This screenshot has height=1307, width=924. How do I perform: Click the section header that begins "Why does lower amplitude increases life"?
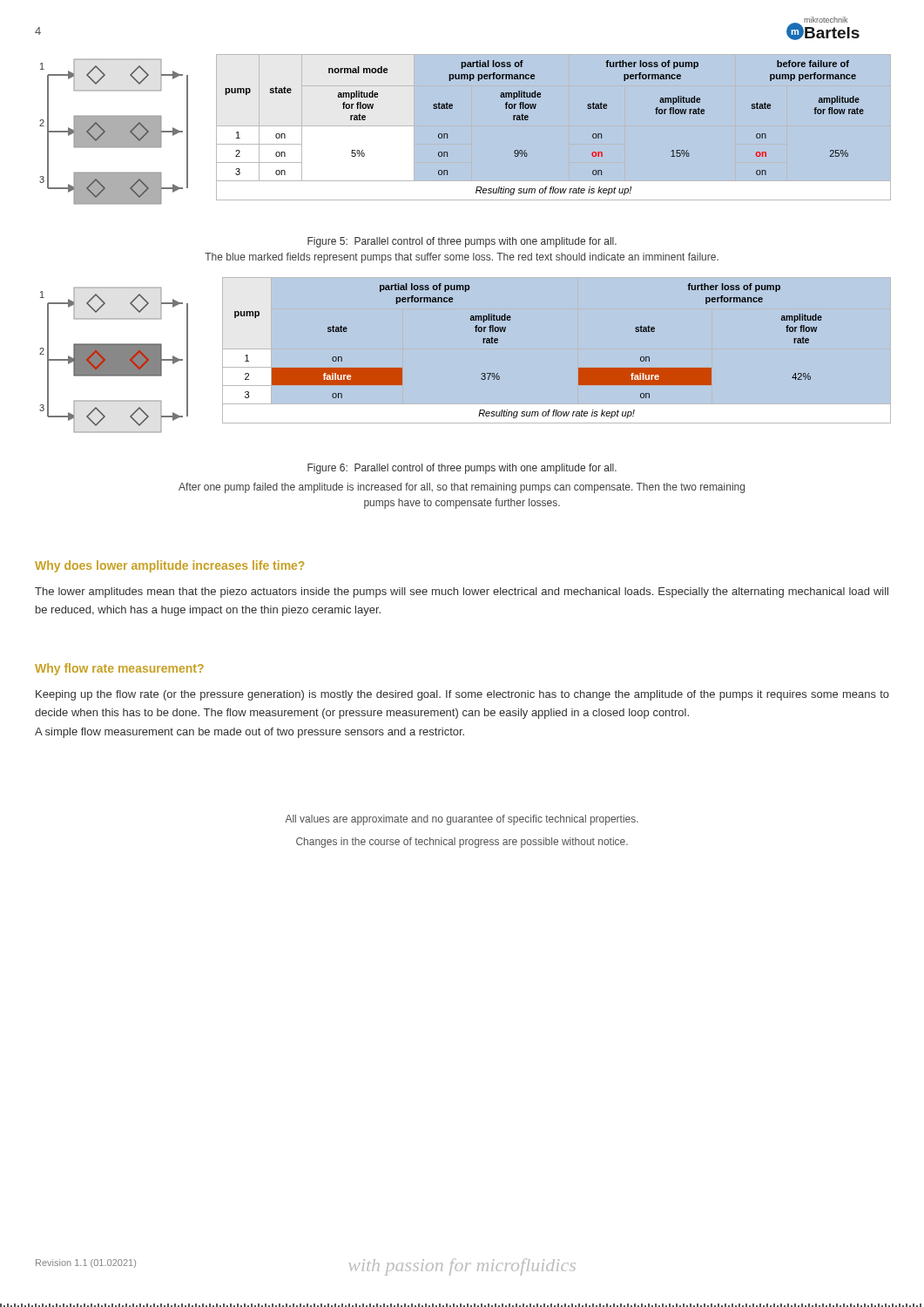click(170, 565)
